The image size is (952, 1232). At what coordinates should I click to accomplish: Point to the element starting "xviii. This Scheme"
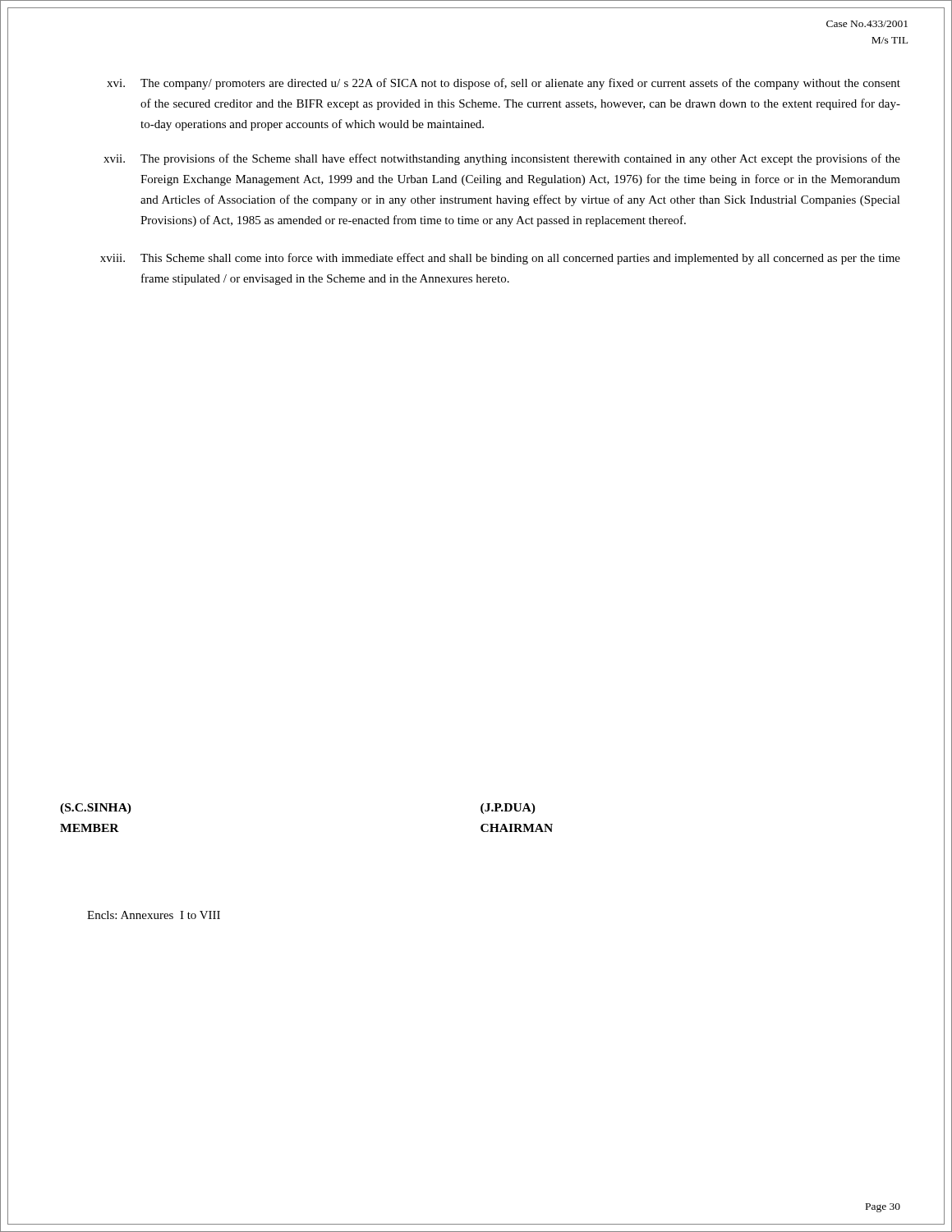coord(480,269)
